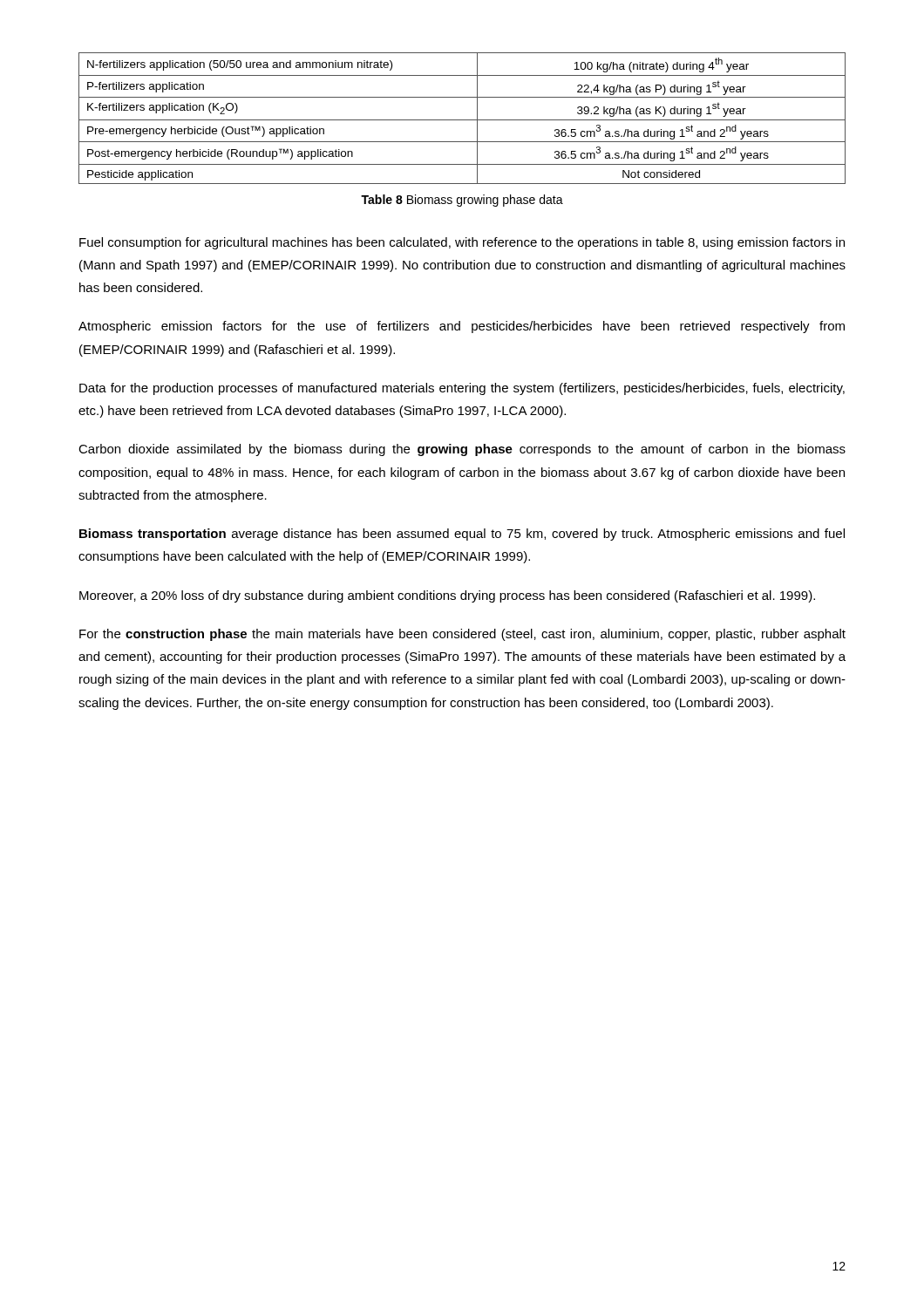Select the text block that says "Biomass transportation average"

(462, 545)
